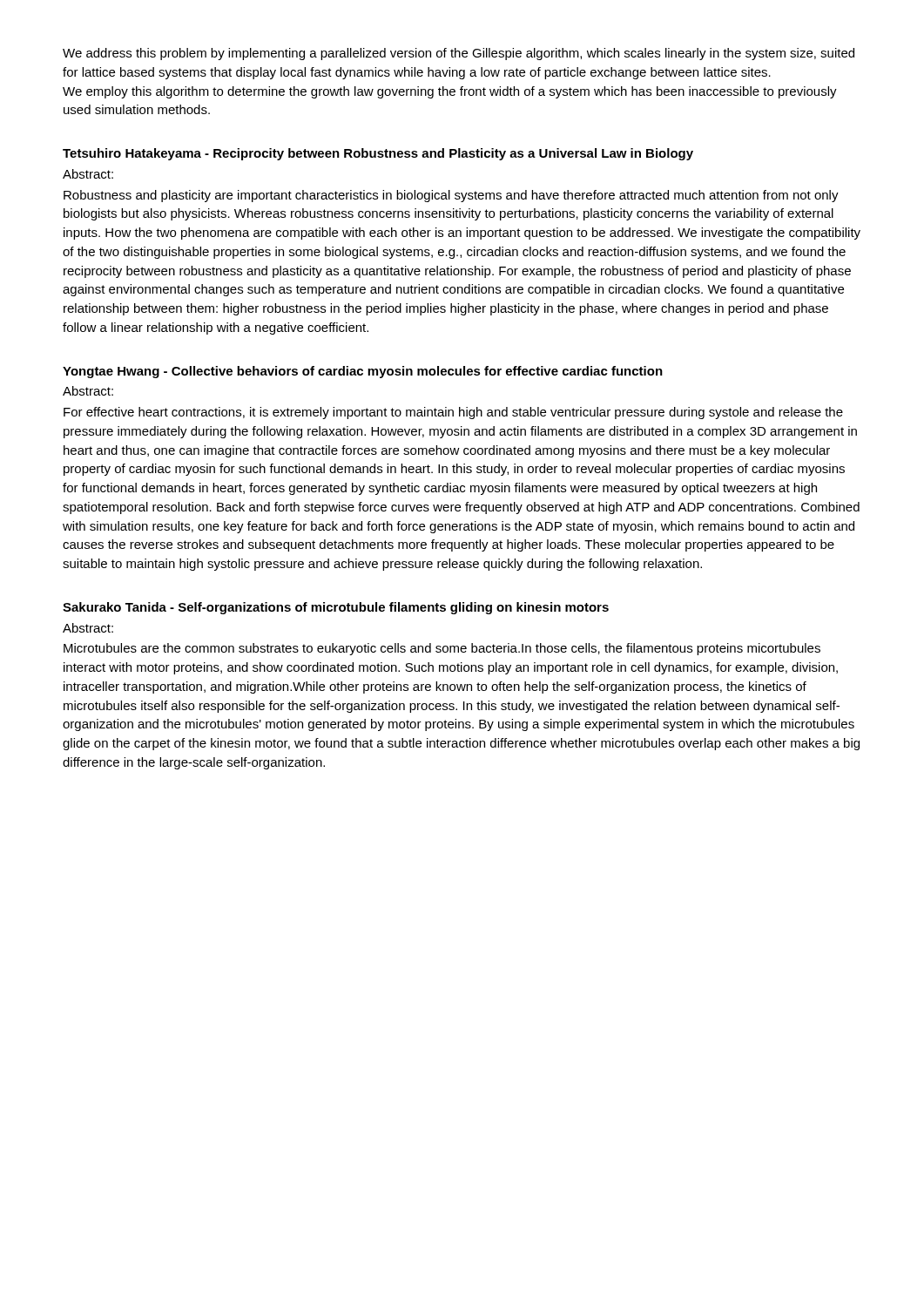Select the text block that reads "Microtubules are the"
924x1307 pixels.
point(462,705)
